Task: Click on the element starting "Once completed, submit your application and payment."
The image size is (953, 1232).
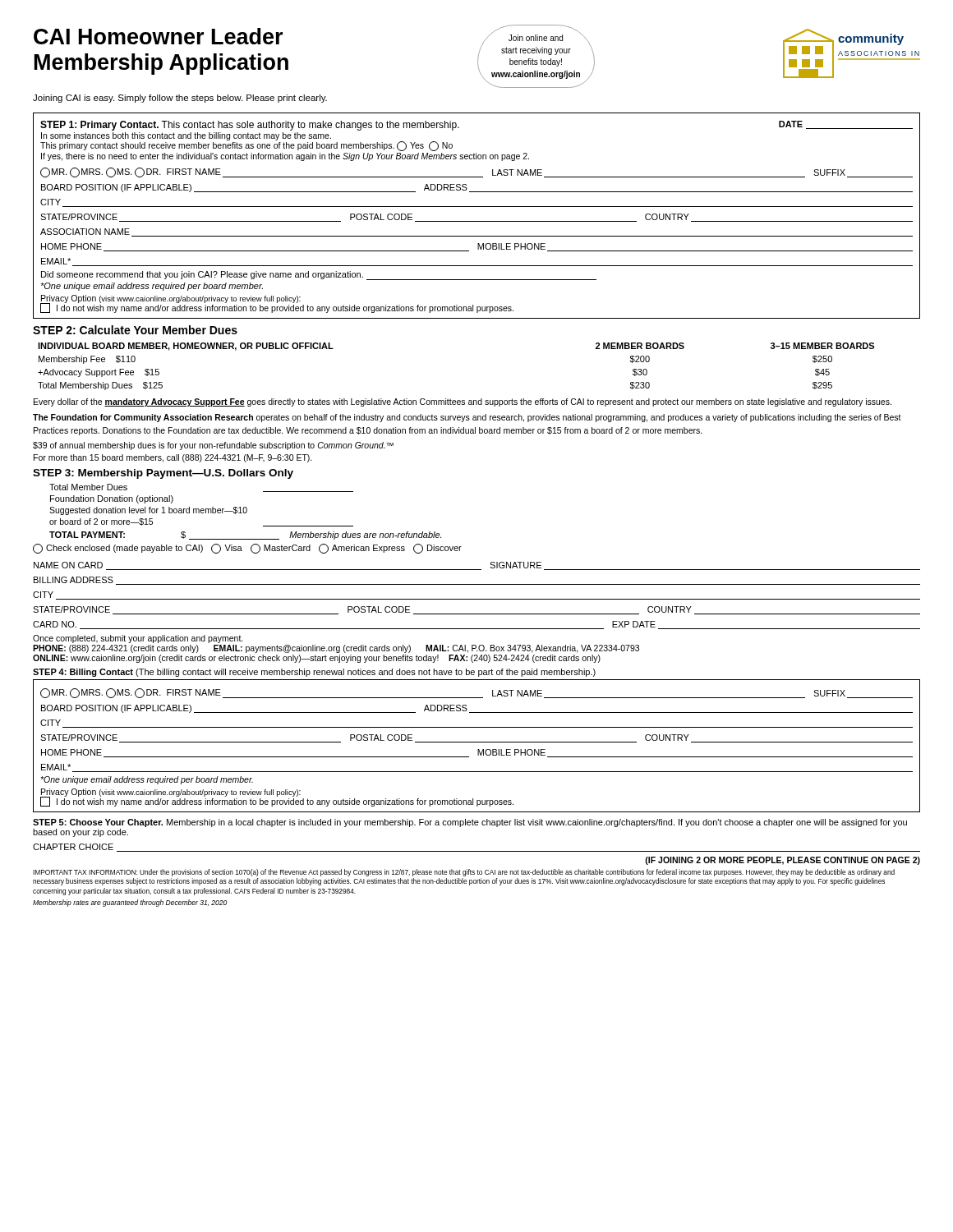Action: (336, 648)
